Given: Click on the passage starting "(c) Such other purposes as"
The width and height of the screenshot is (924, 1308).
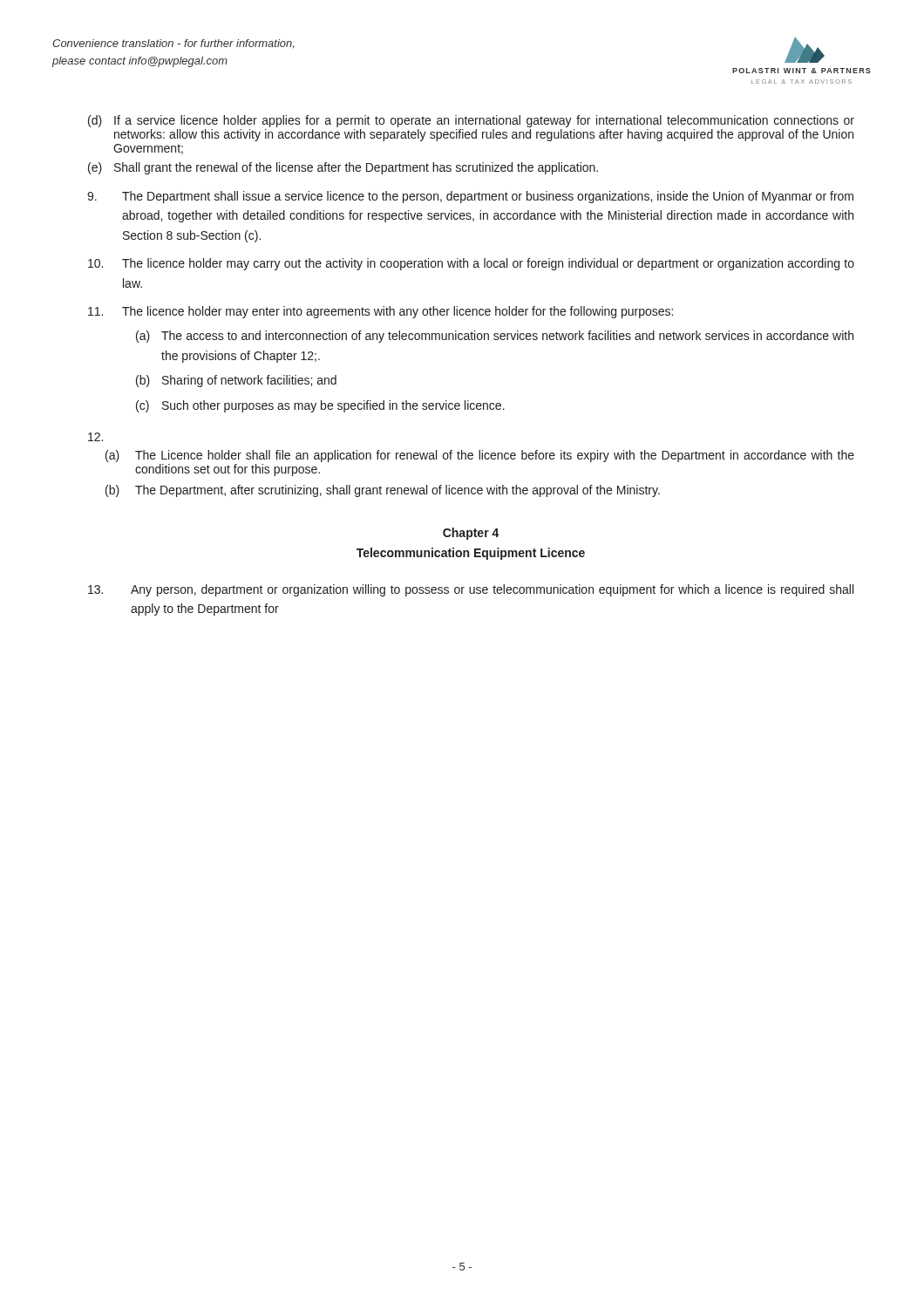Looking at the screenshot, I should [x=495, y=405].
